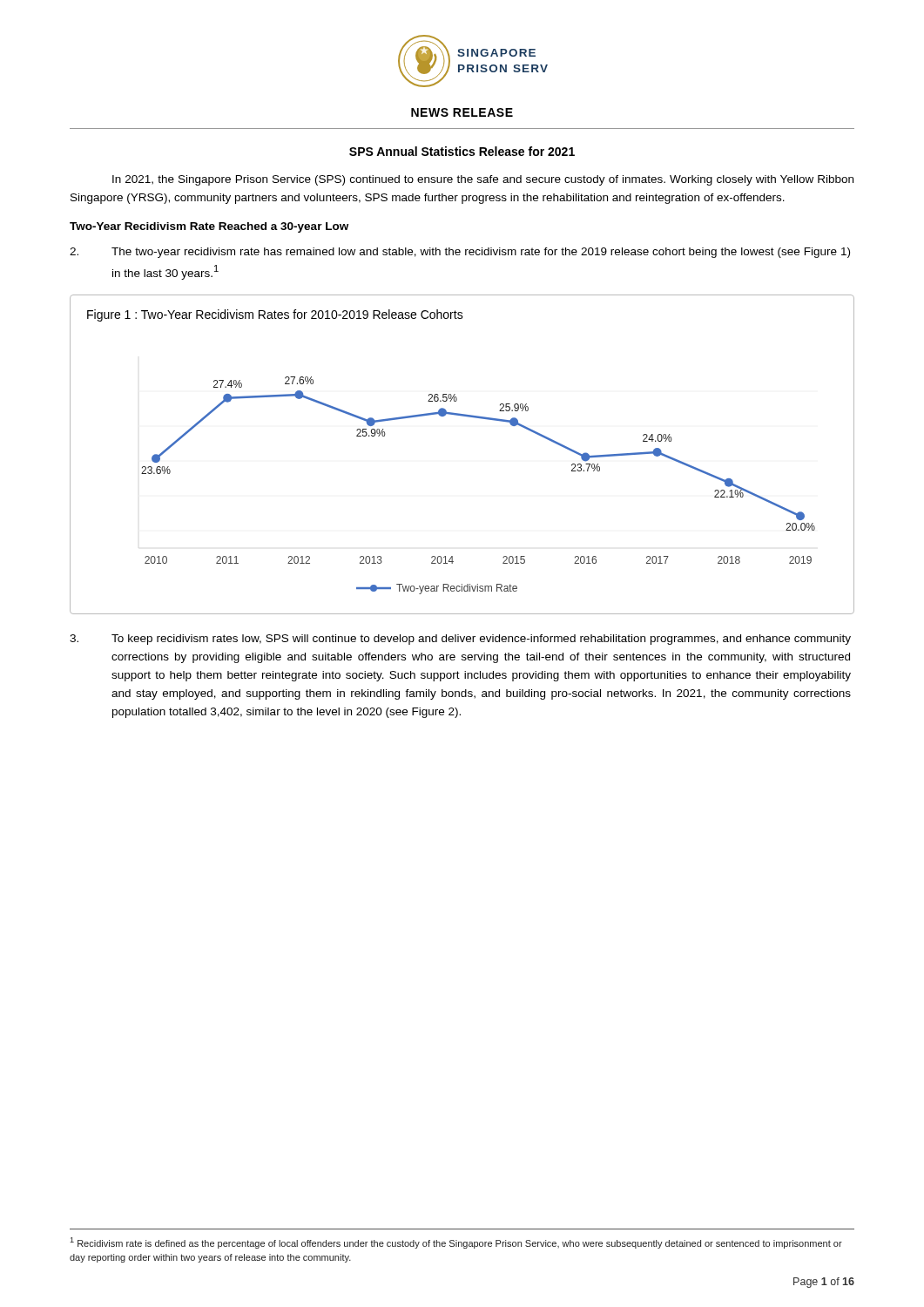Locate the section header that opens with "Two-Year Recidivism Rate Reached a 30-year"
Screen dimensions: 1307x924
(209, 226)
